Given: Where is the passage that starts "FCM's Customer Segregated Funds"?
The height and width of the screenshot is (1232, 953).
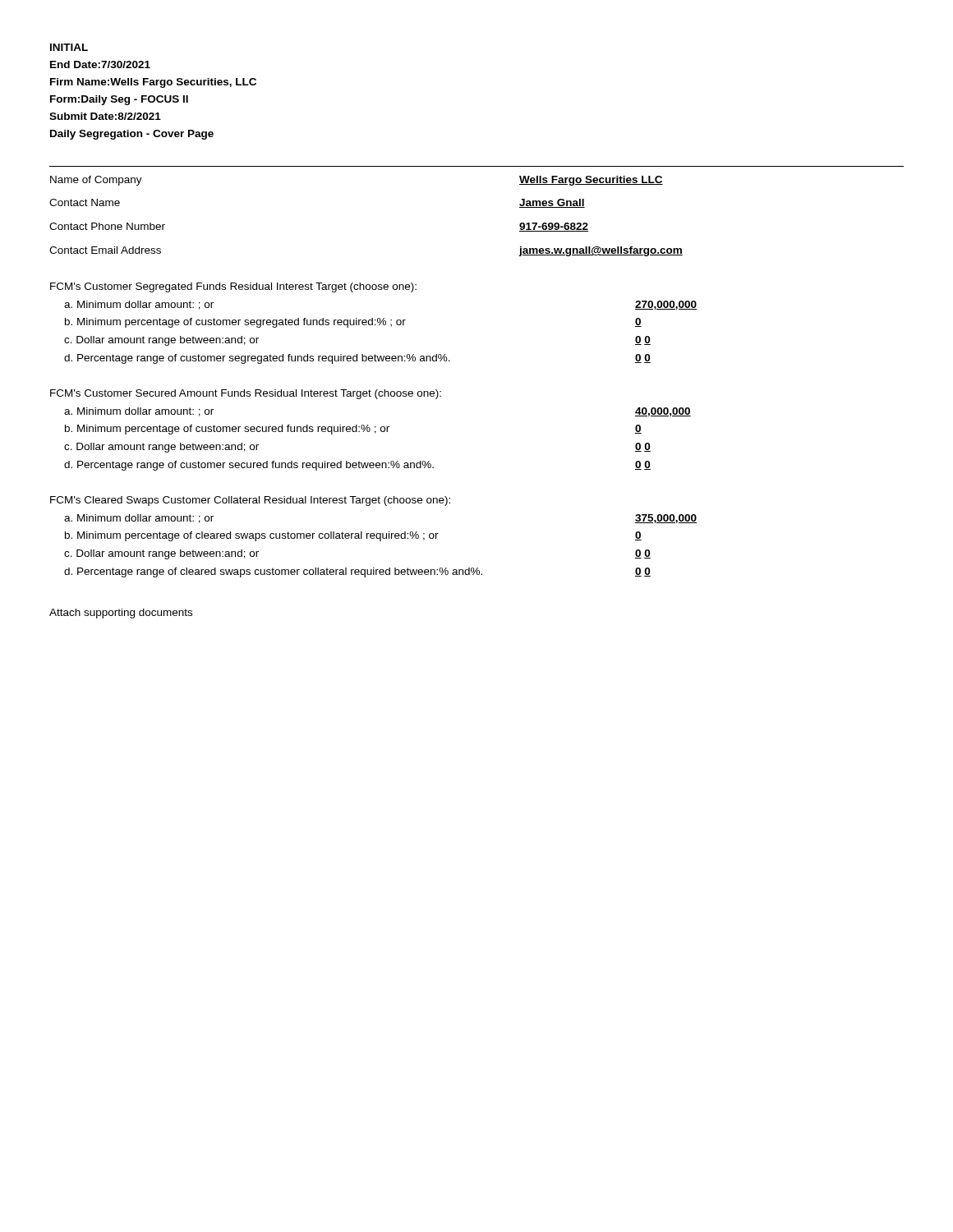Looking at the screenshot, I should click(x=233, y=287).
